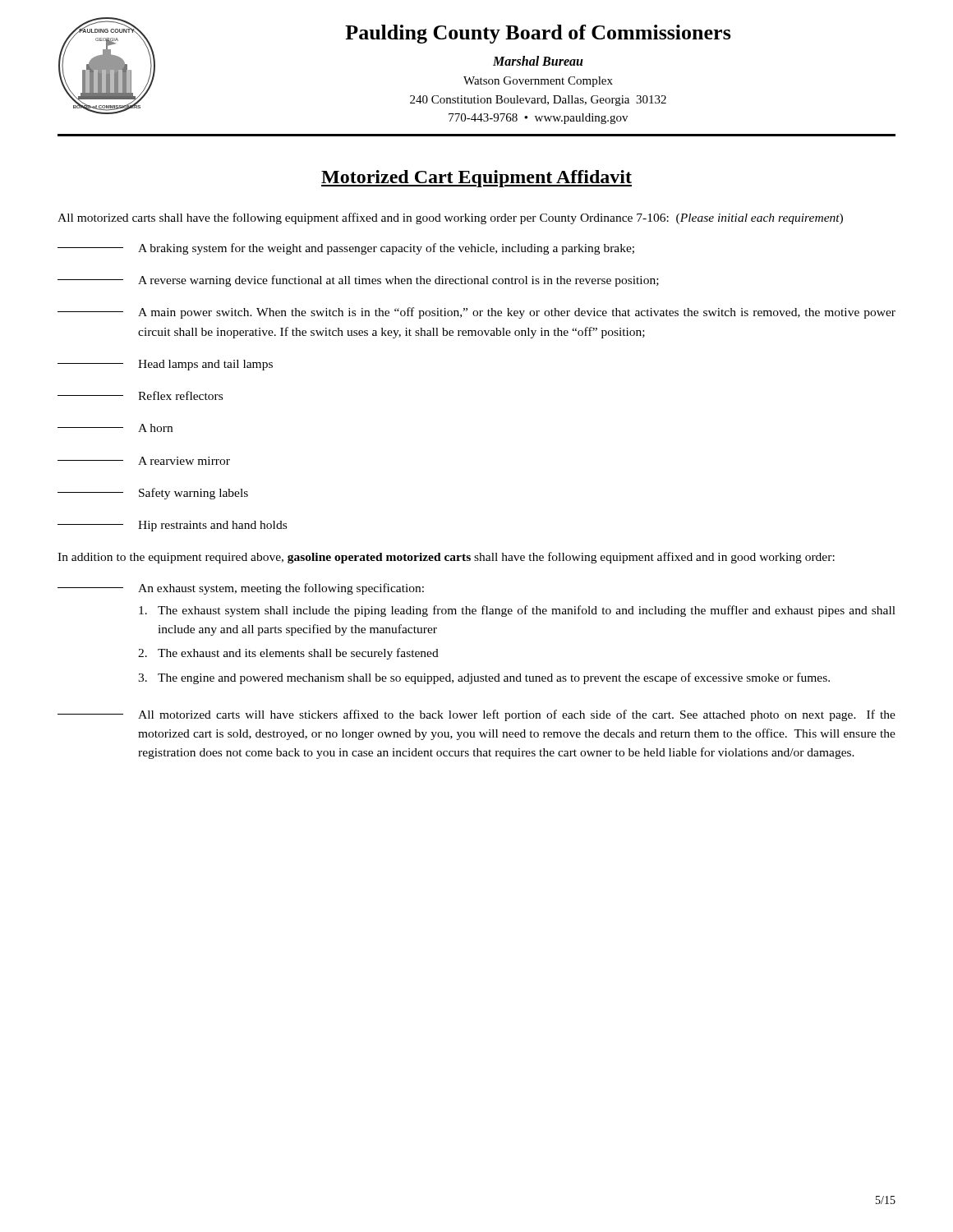Locate the list item containing "A rearview mirror"
Viewport: 953px width, 1232px height.
click(x=144, y=461)
